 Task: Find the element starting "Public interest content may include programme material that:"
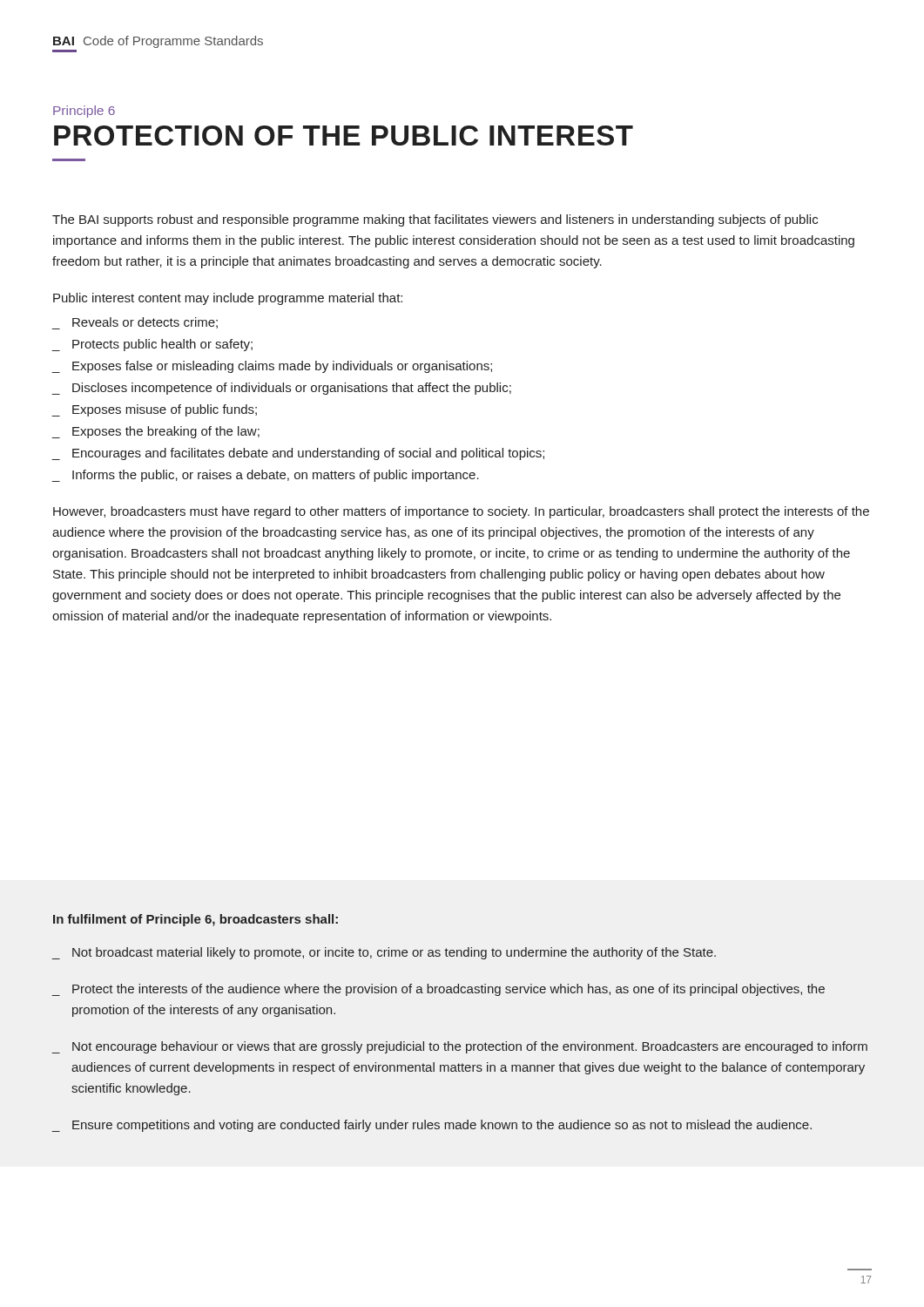(x=228, y=298)
